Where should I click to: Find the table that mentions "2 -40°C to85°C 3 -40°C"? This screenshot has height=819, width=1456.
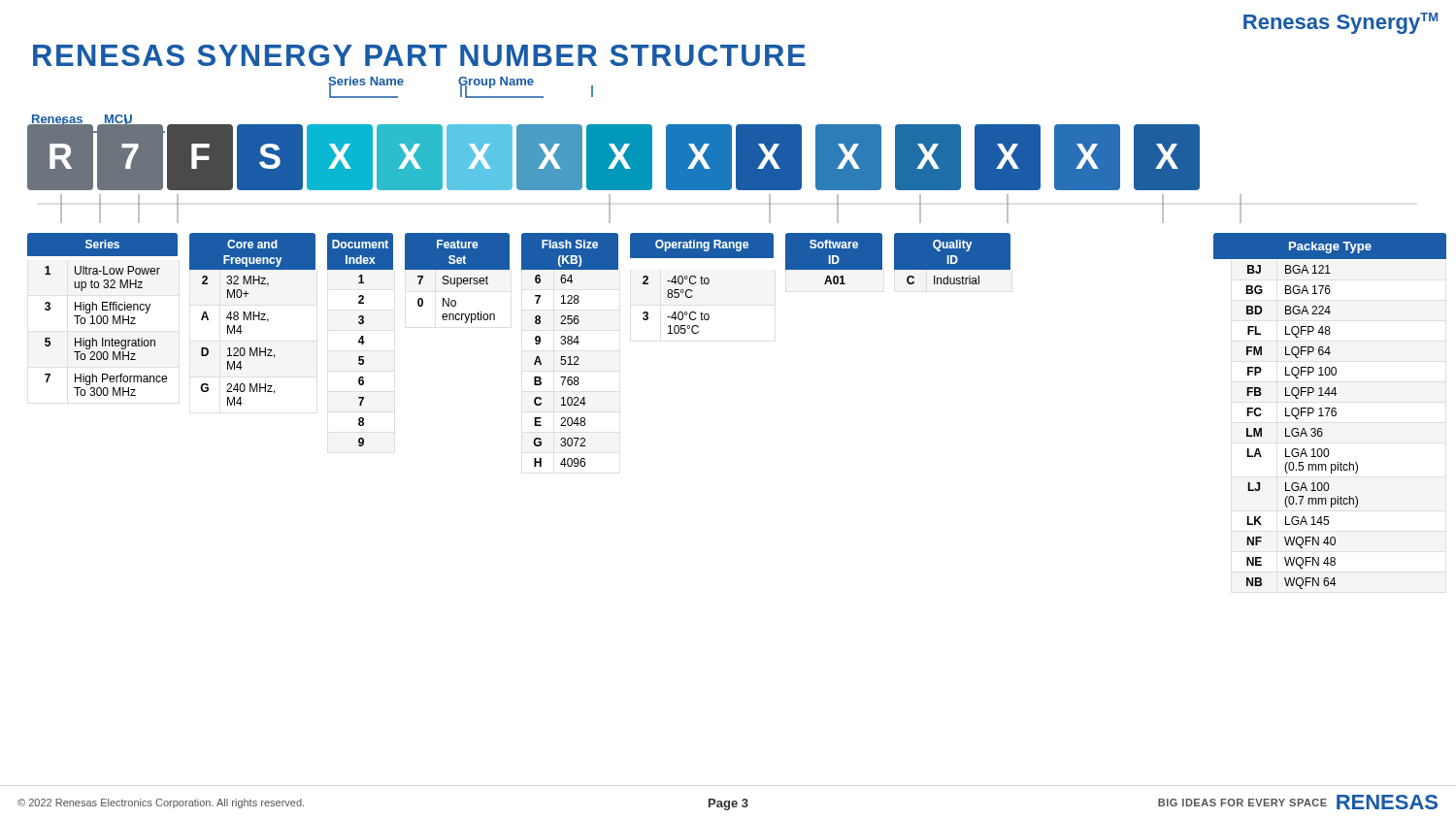click(703, 306)
